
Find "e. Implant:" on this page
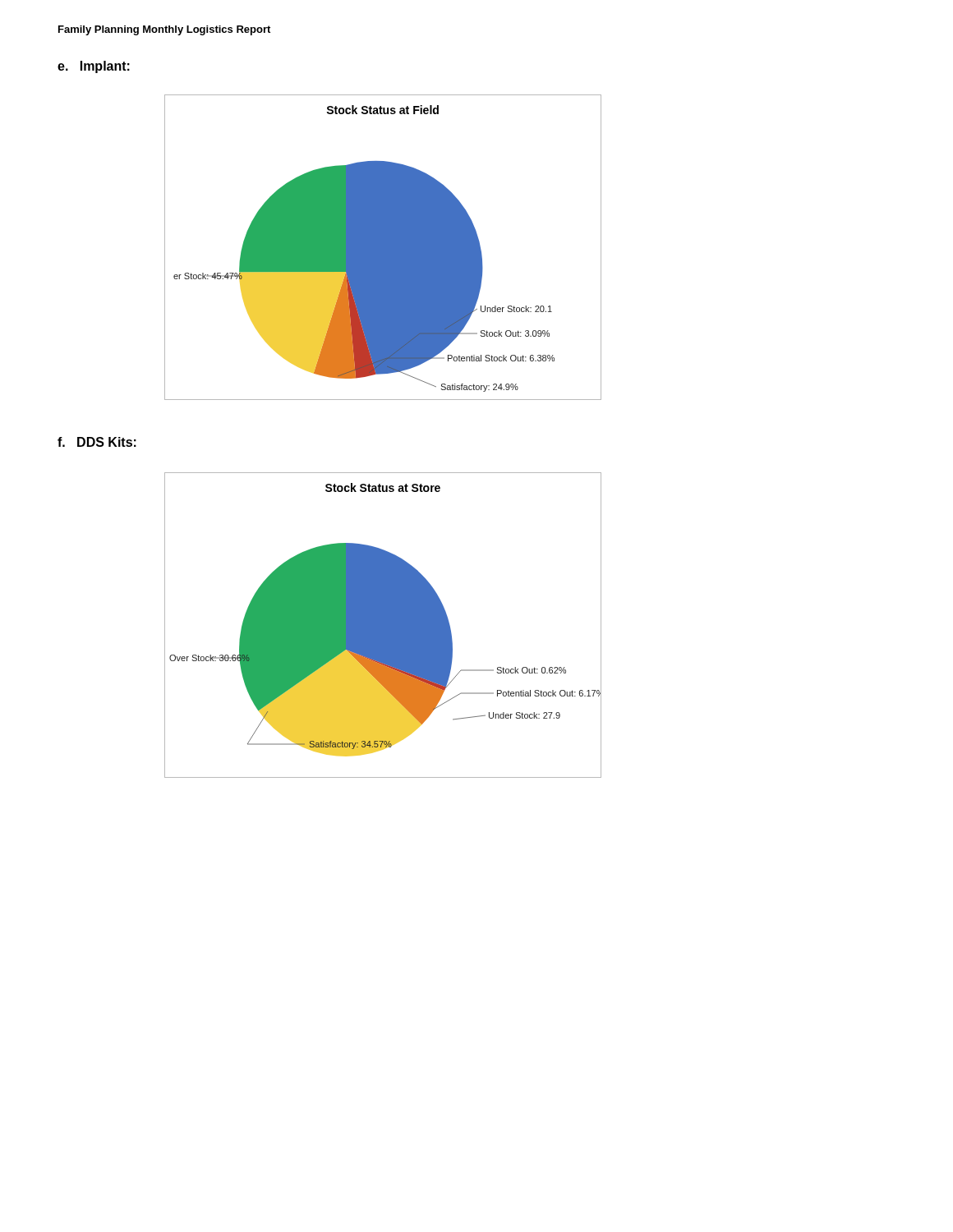(94, 66)
